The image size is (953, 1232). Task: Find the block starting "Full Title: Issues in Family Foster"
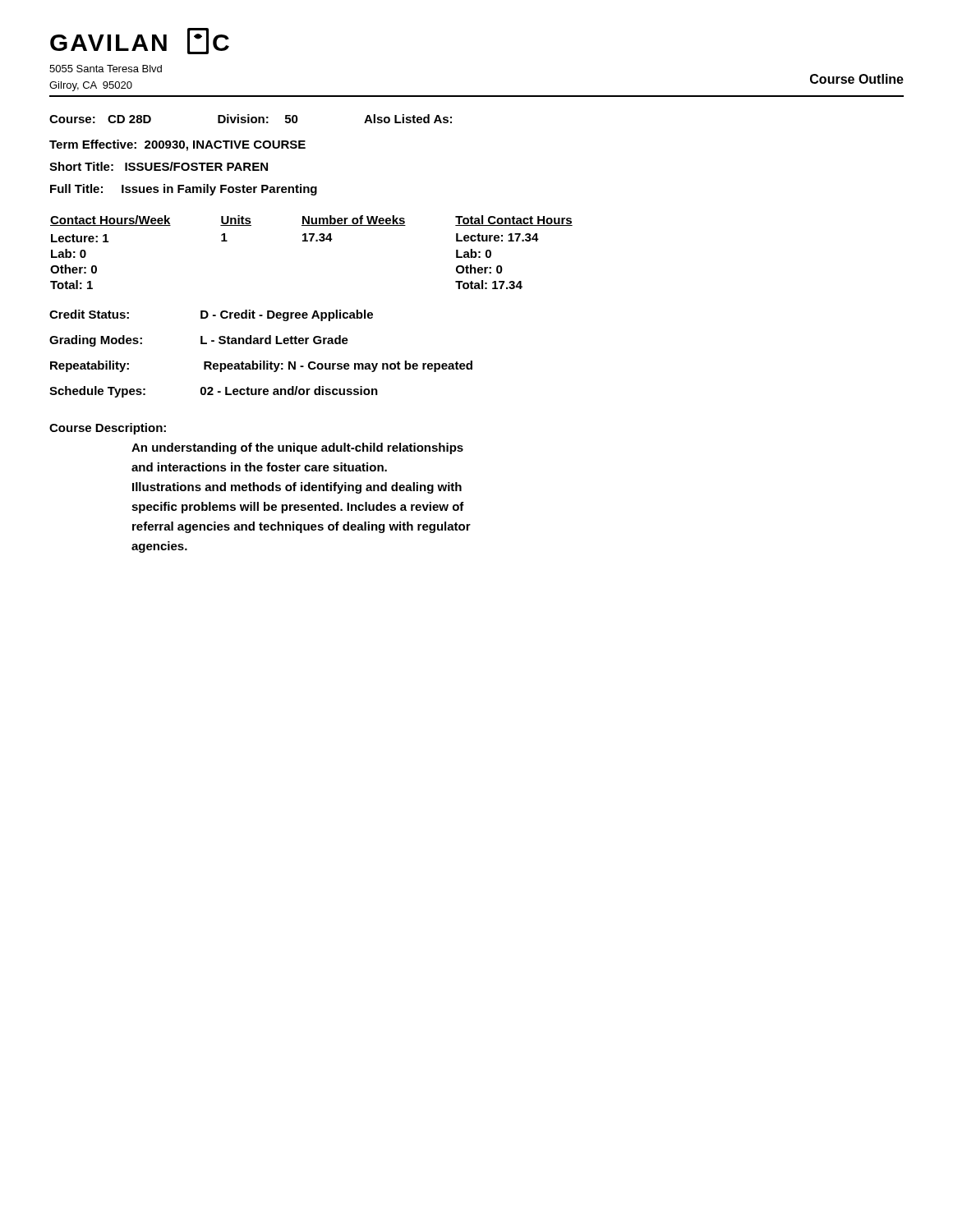tap(183, 188)
